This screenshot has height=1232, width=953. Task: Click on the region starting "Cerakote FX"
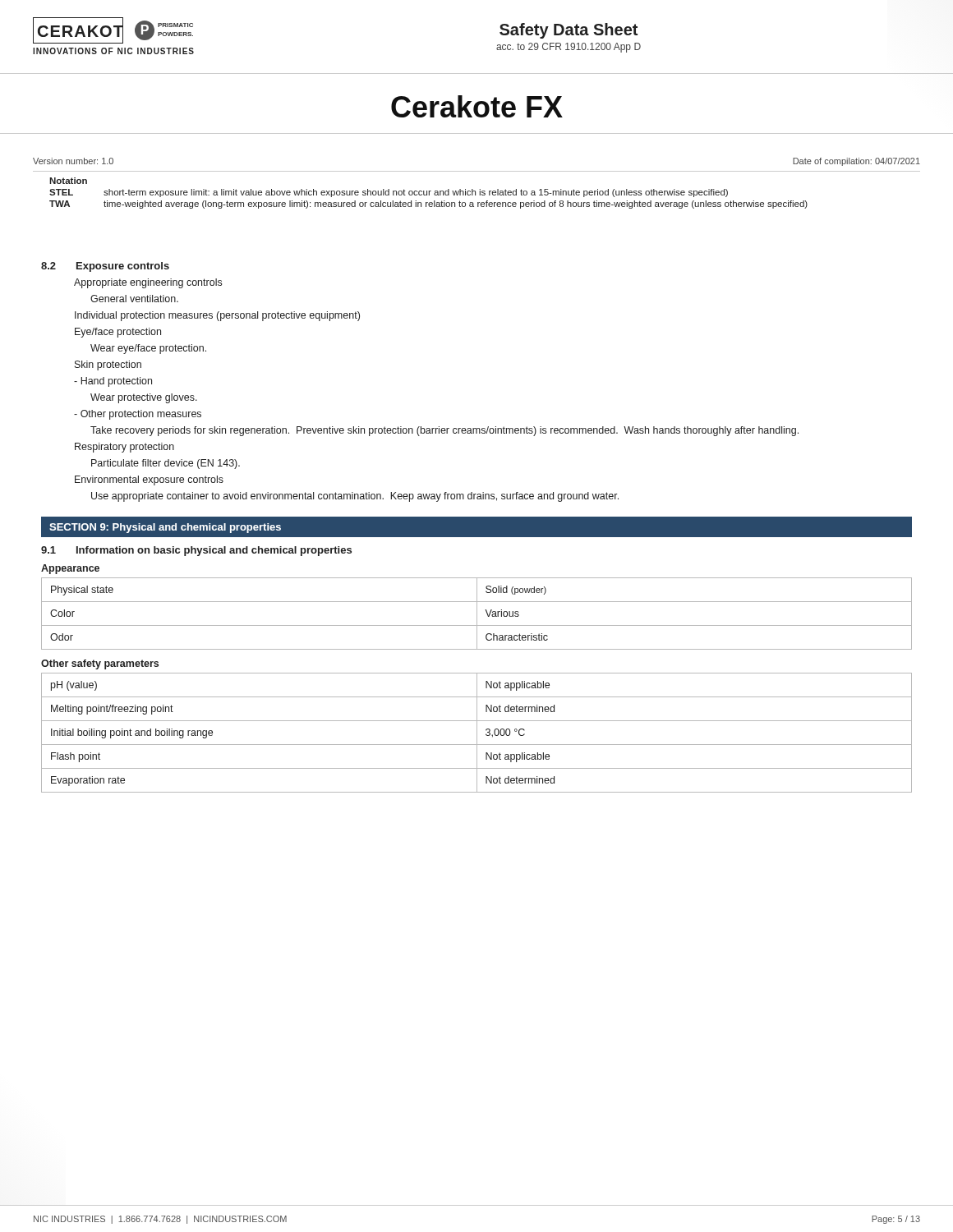click(476, 108)
